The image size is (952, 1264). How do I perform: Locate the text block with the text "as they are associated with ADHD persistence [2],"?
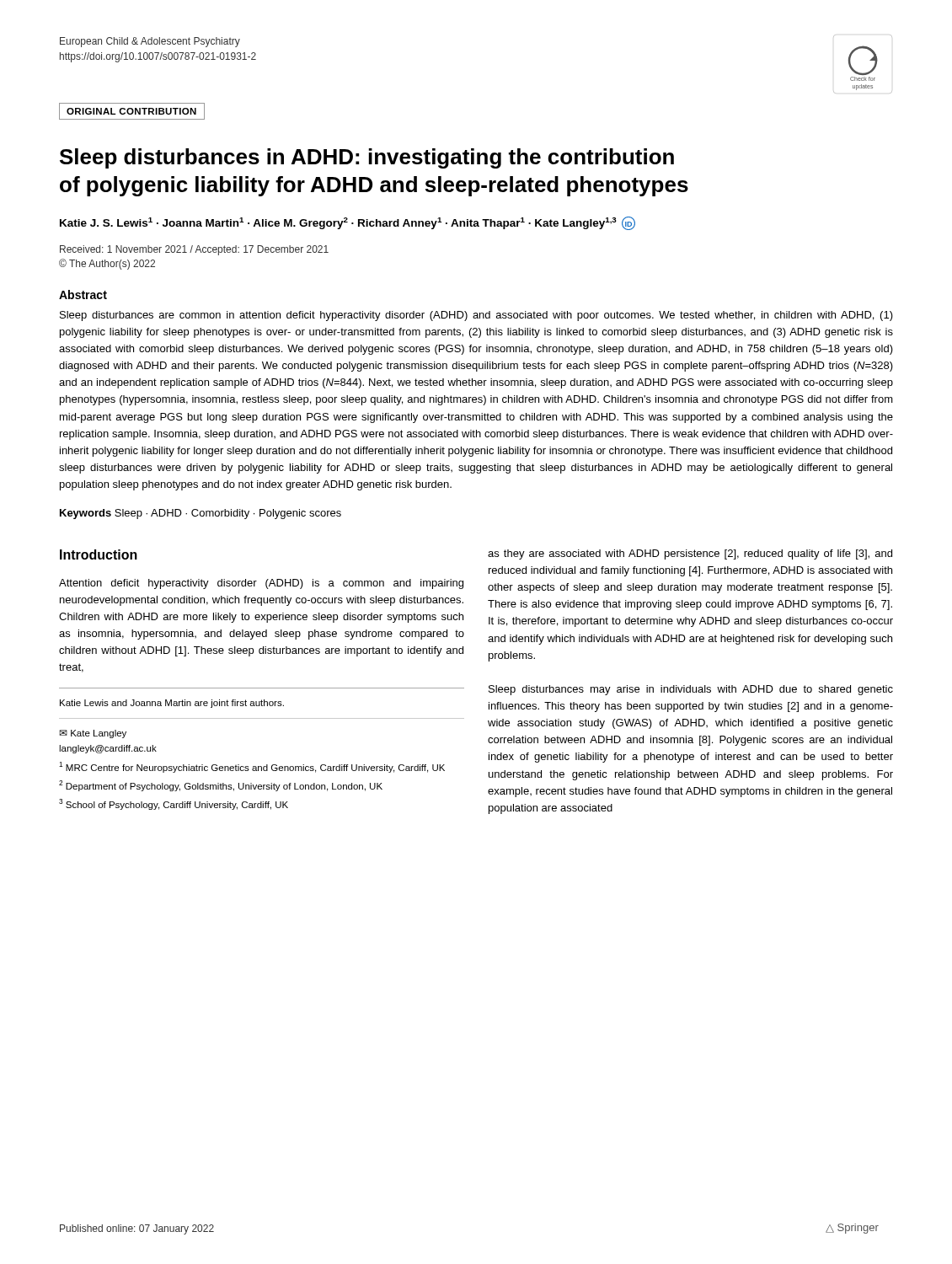coord(690,604)
